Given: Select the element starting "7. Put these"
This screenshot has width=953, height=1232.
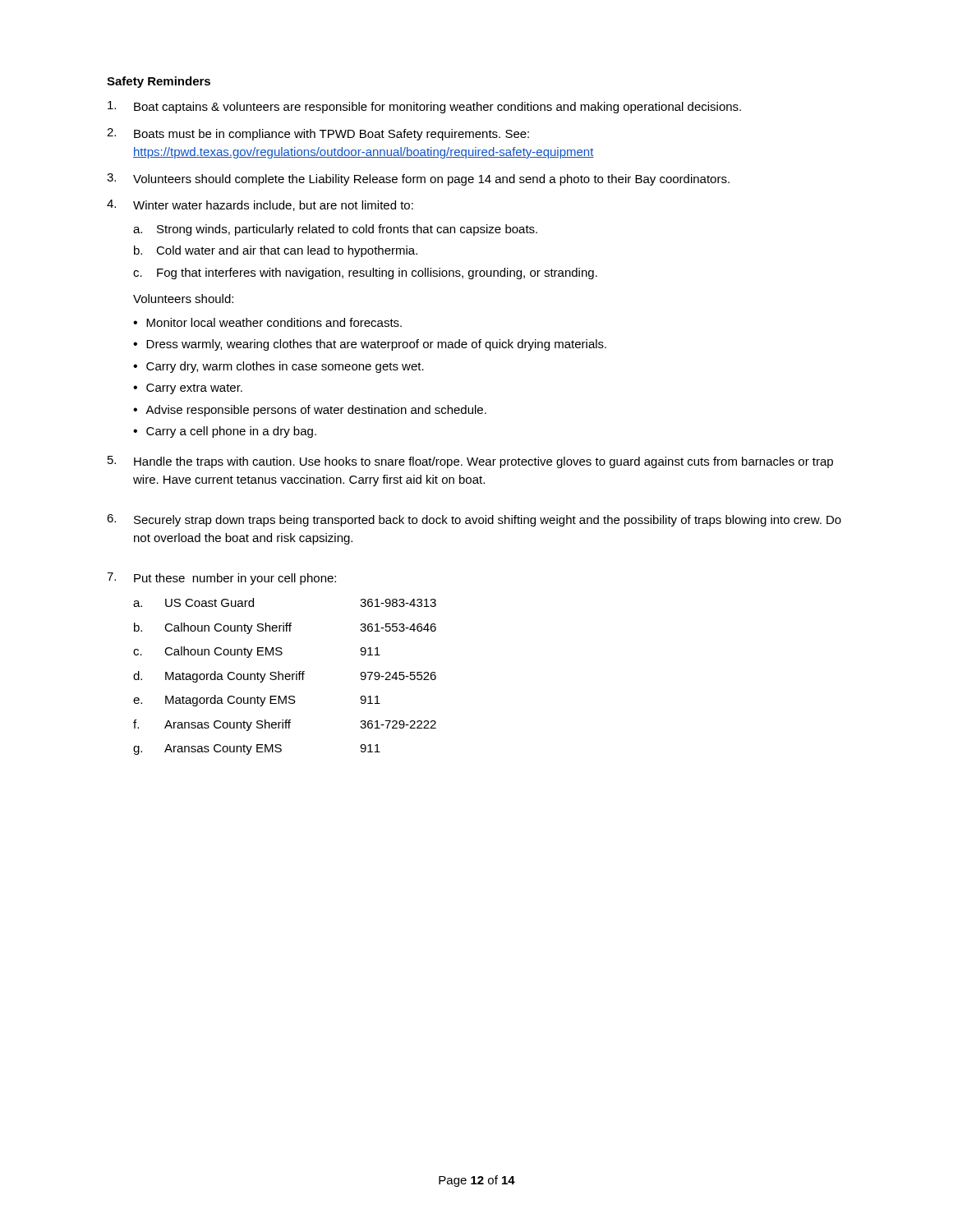Looking at the screenshot, I should pos(221,579).
